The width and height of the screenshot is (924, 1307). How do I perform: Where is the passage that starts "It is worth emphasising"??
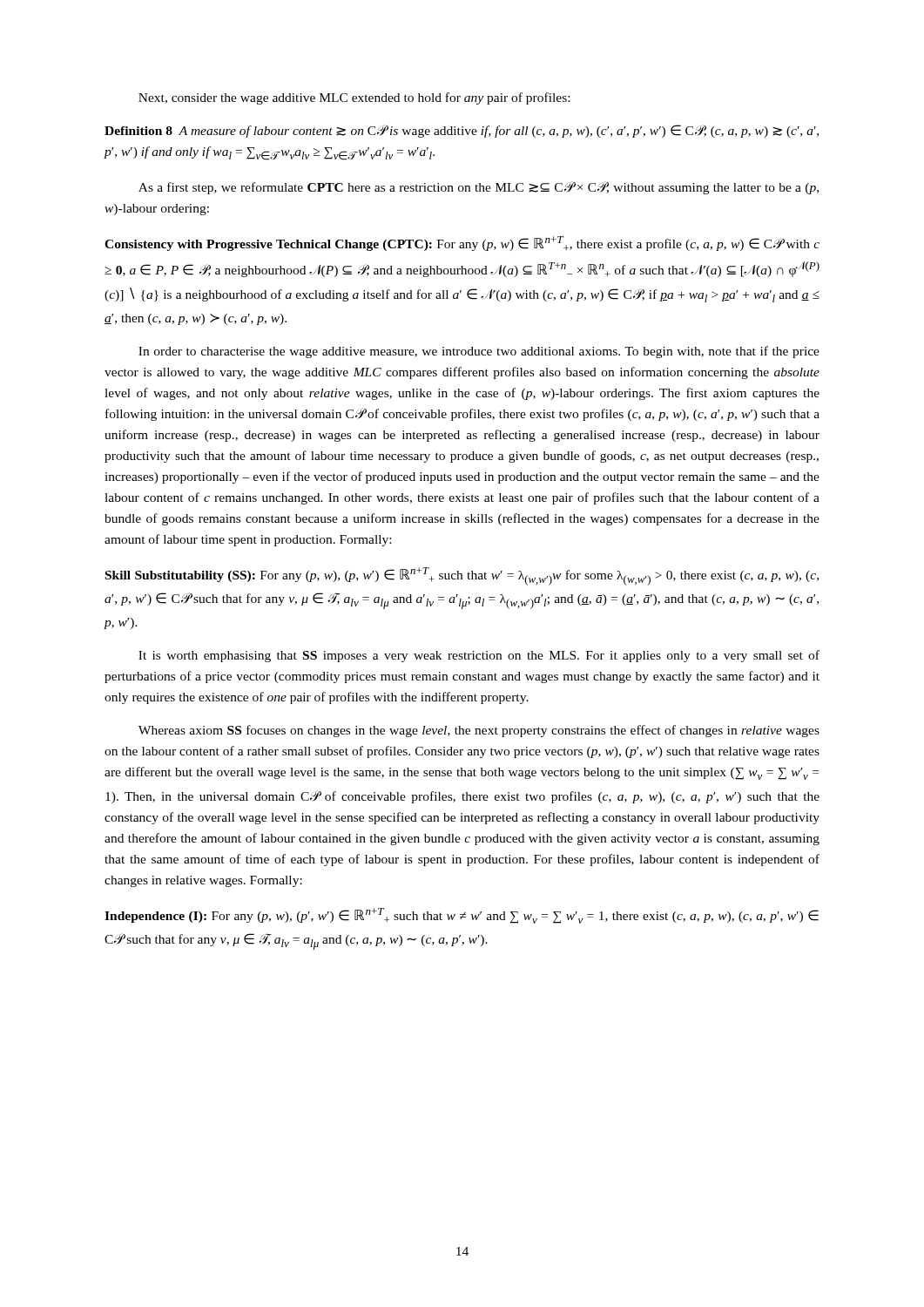pos(462,768)
